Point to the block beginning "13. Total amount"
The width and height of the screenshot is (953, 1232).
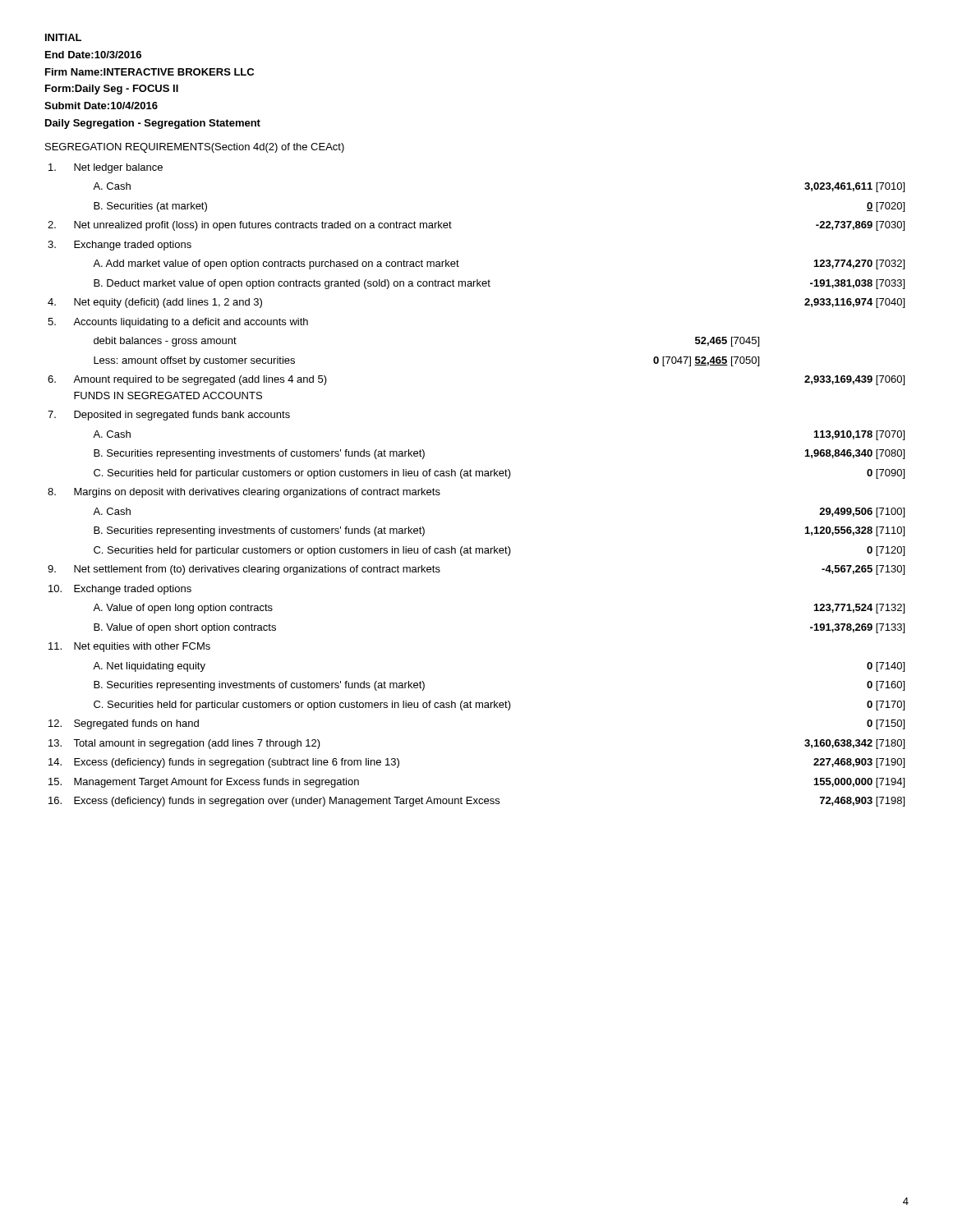(198, 744)
